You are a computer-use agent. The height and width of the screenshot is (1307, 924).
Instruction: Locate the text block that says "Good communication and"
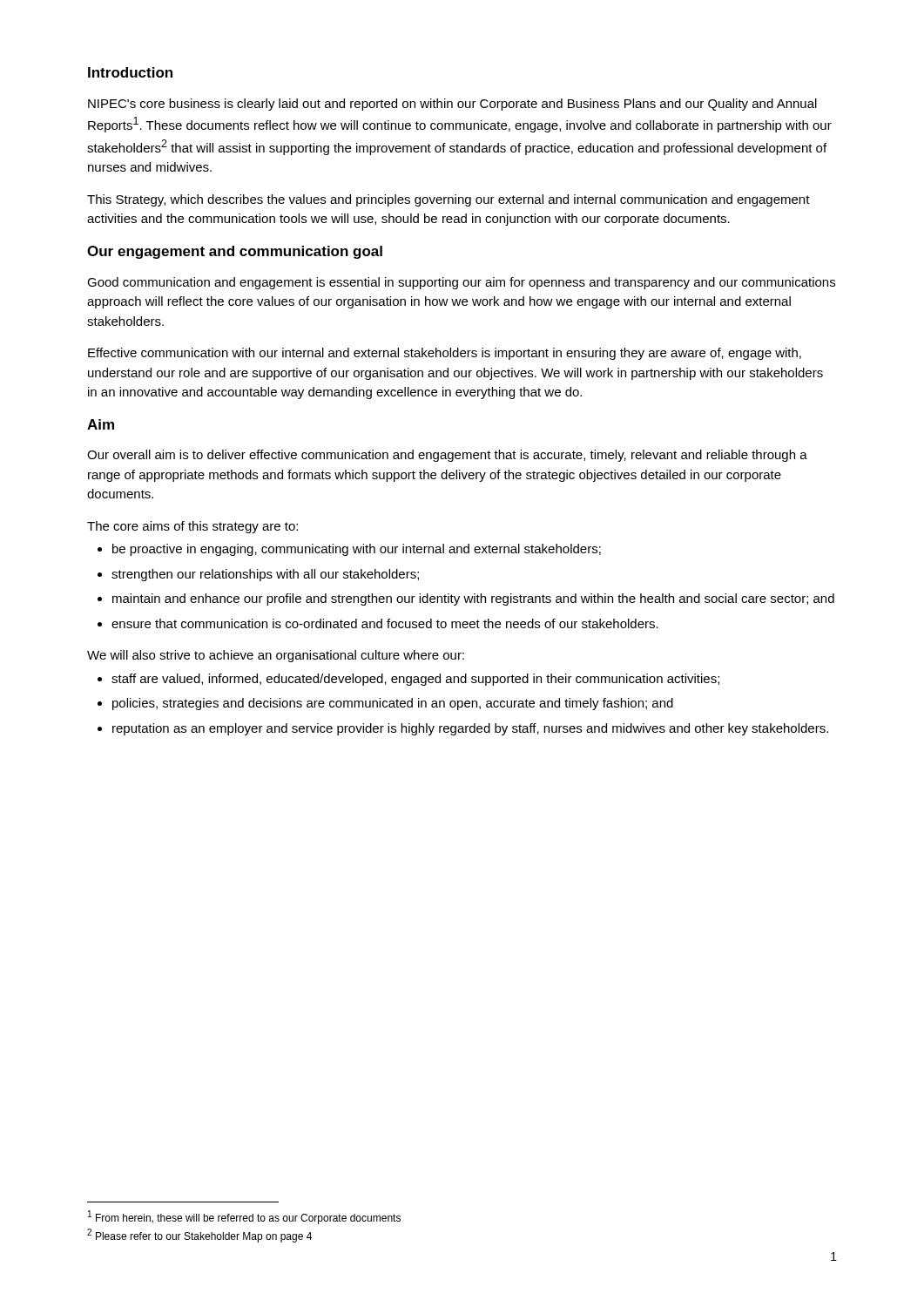point(461,301)
